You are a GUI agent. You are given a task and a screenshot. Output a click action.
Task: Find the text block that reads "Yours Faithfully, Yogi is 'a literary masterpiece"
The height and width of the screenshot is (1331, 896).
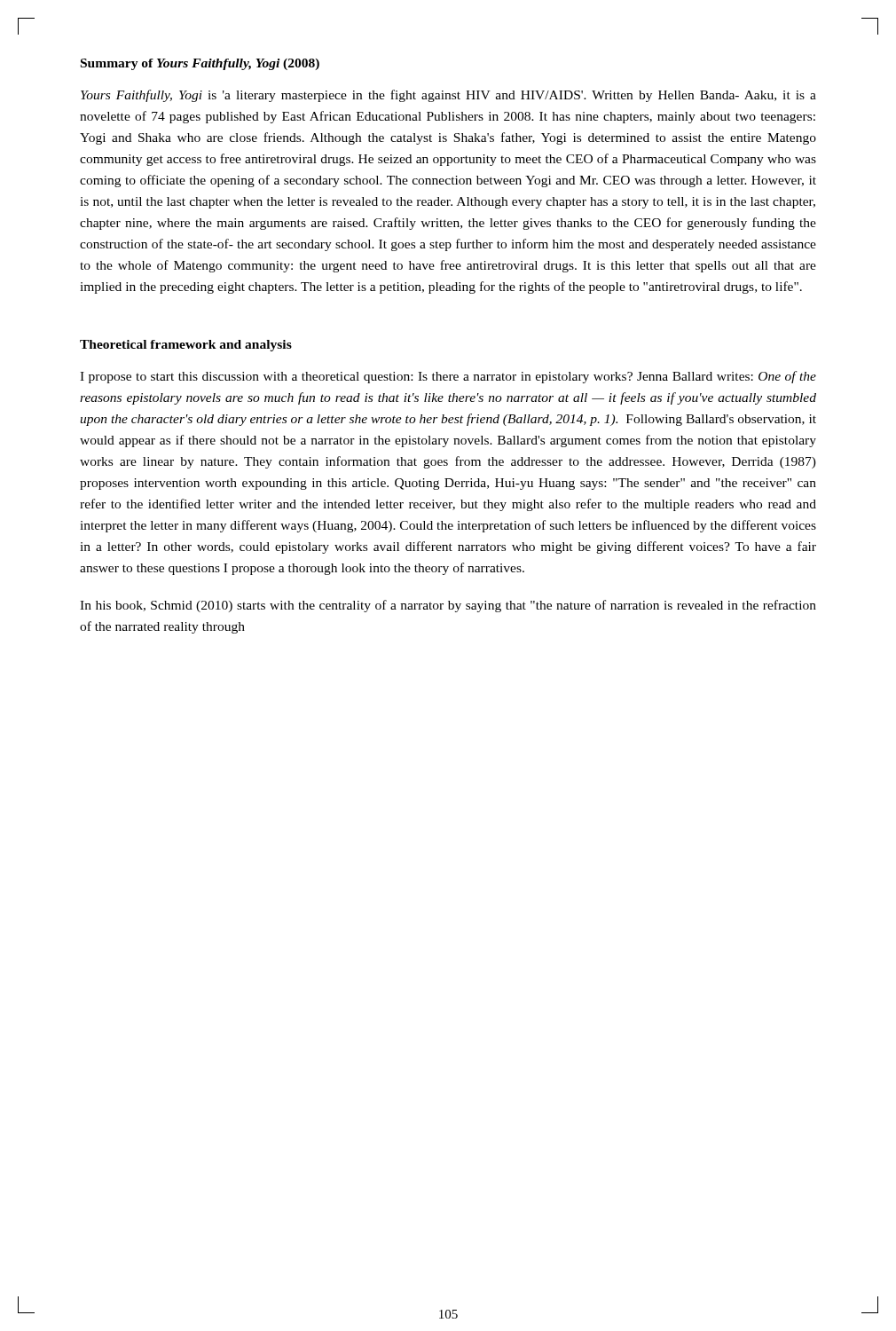(448, 190)
